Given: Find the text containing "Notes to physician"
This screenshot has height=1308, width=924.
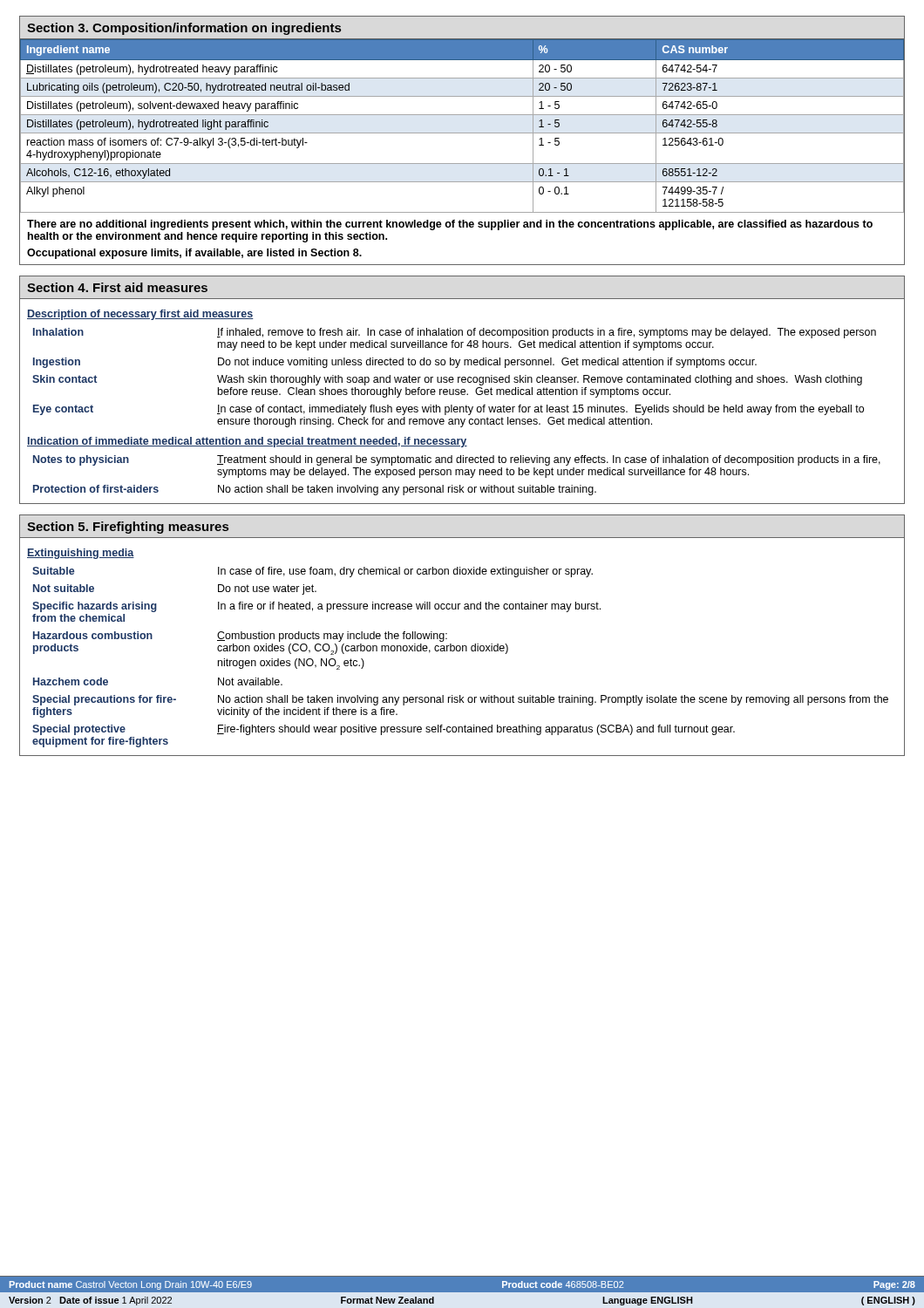Looking at the screenshot, I should coord(81,460).
